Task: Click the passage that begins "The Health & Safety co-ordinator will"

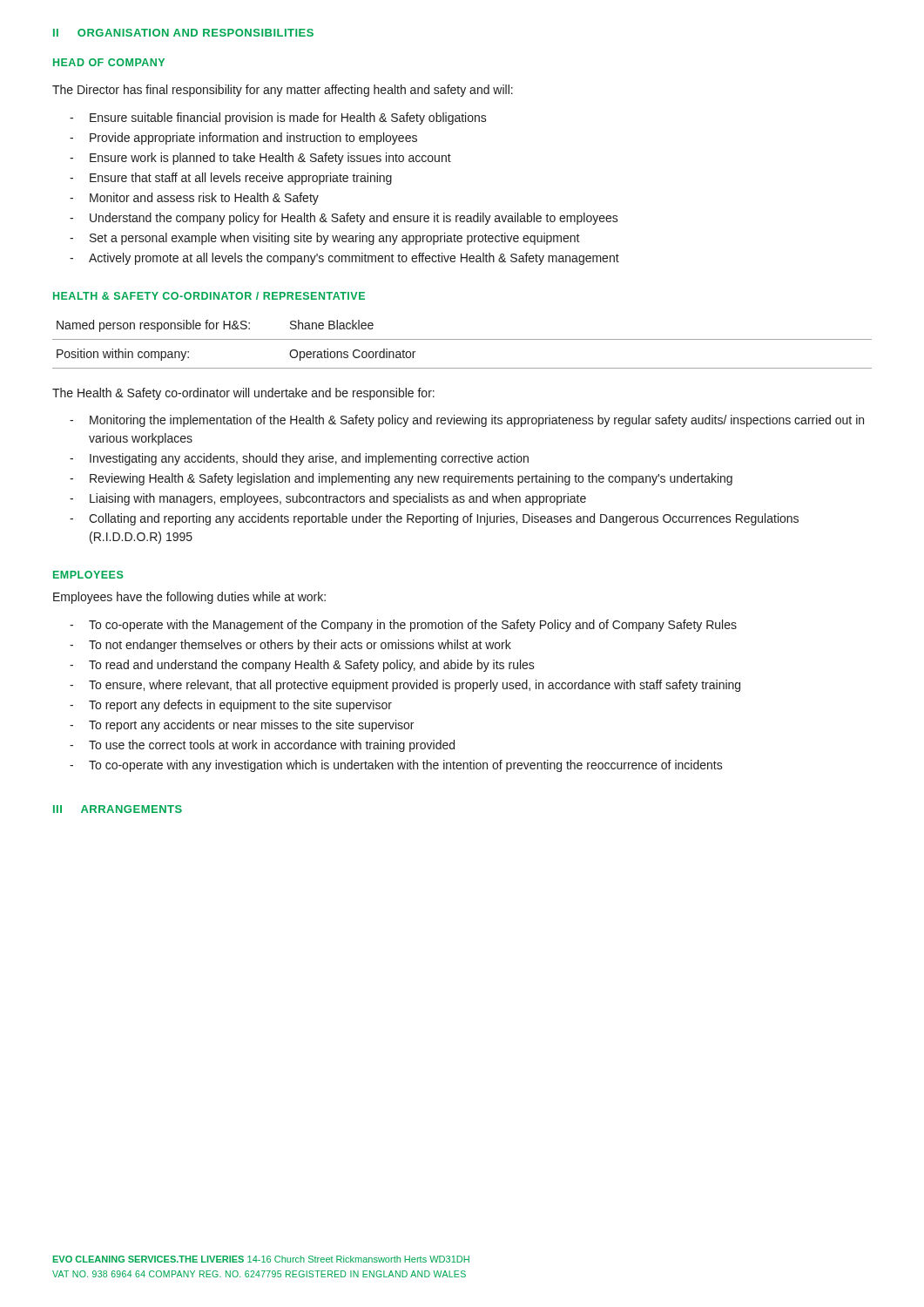Action: (x=244, y=393)
